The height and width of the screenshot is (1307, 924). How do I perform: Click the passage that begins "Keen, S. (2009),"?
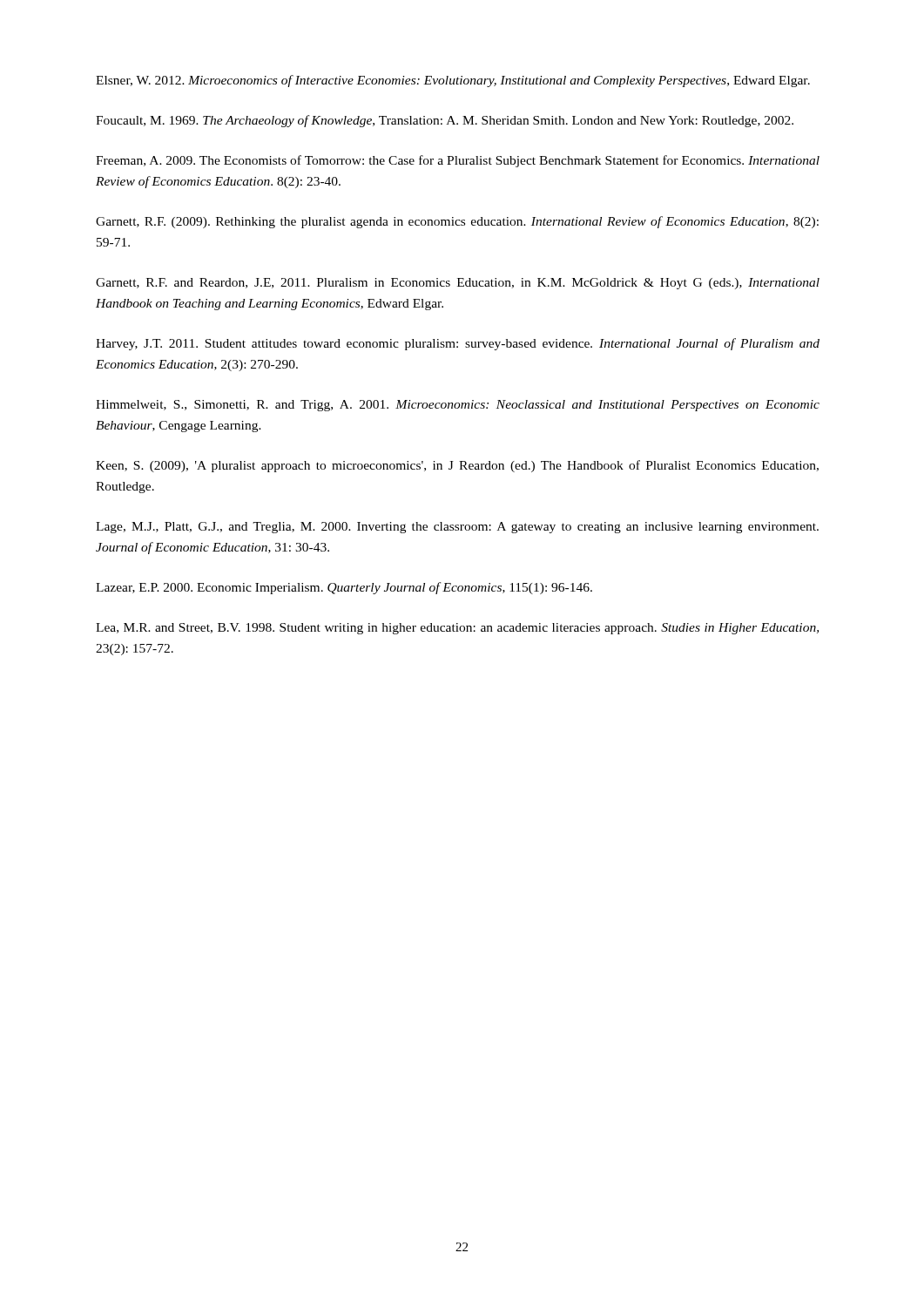(458, 475)
